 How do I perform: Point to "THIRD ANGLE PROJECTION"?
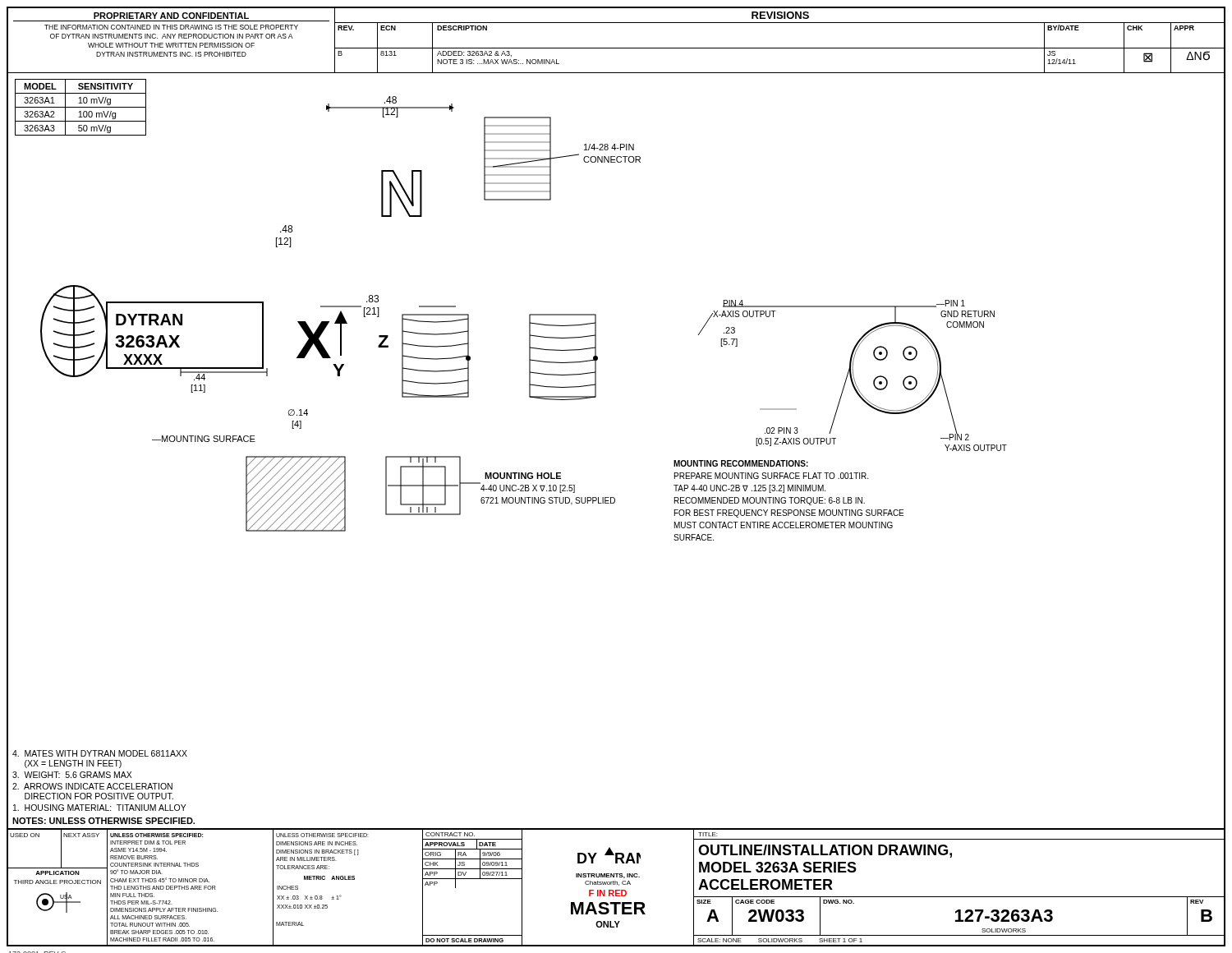tap(58, 882)
